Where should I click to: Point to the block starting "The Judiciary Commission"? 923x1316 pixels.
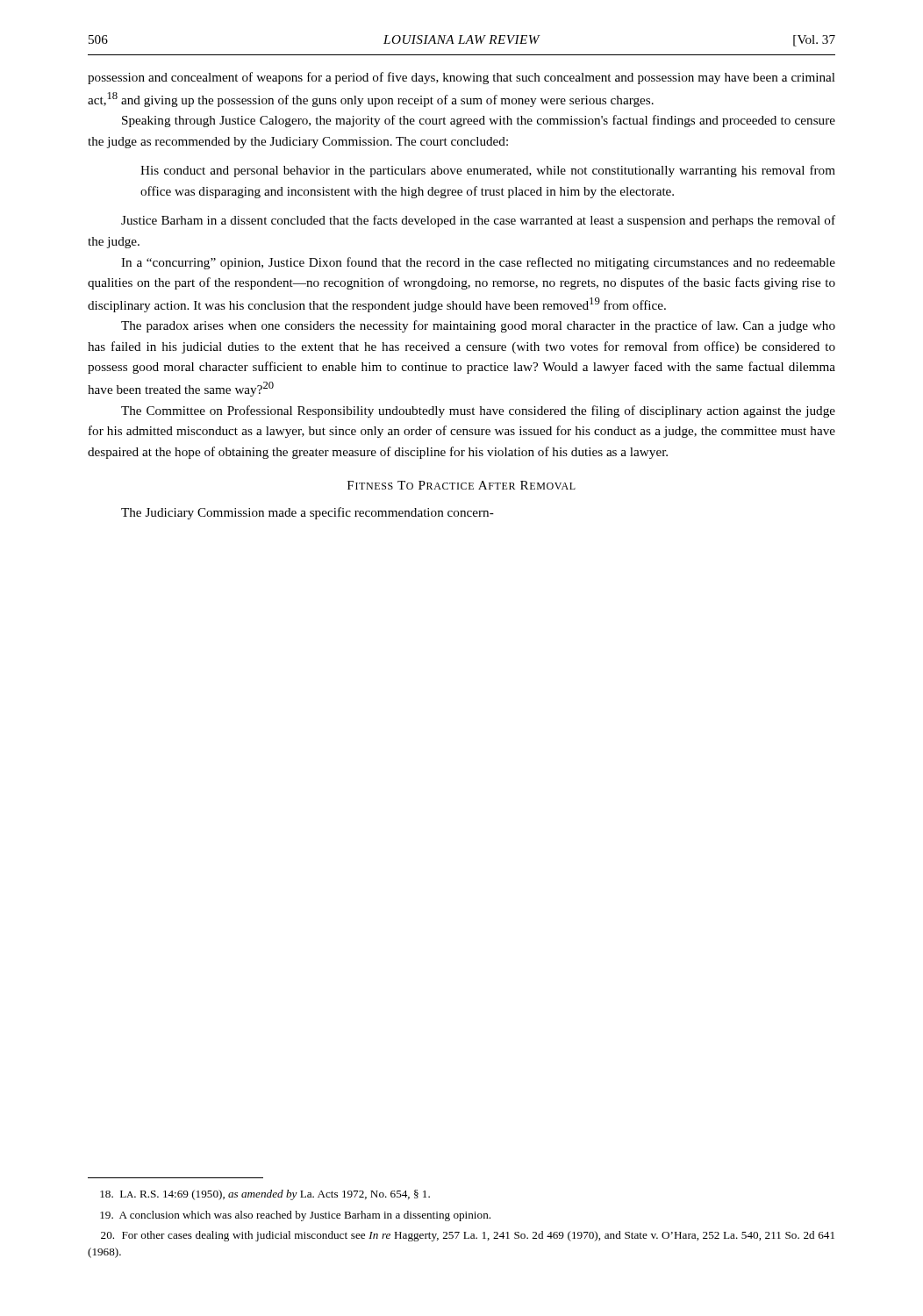tap(462, 512)
